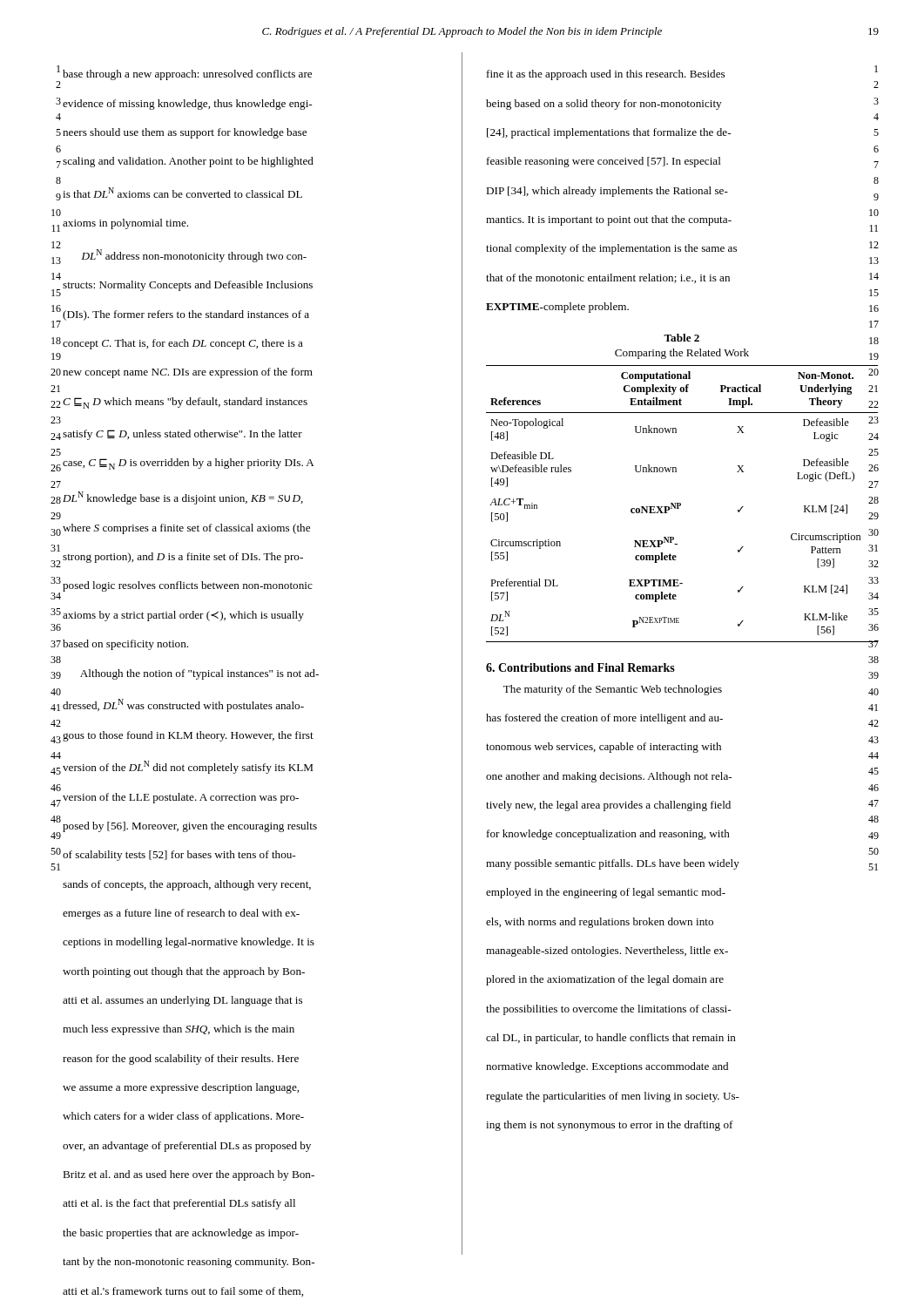Point to the block starting "6. Contributions and Final Remarks"
The image size is (924, 1307).
(x=580, y=668)
